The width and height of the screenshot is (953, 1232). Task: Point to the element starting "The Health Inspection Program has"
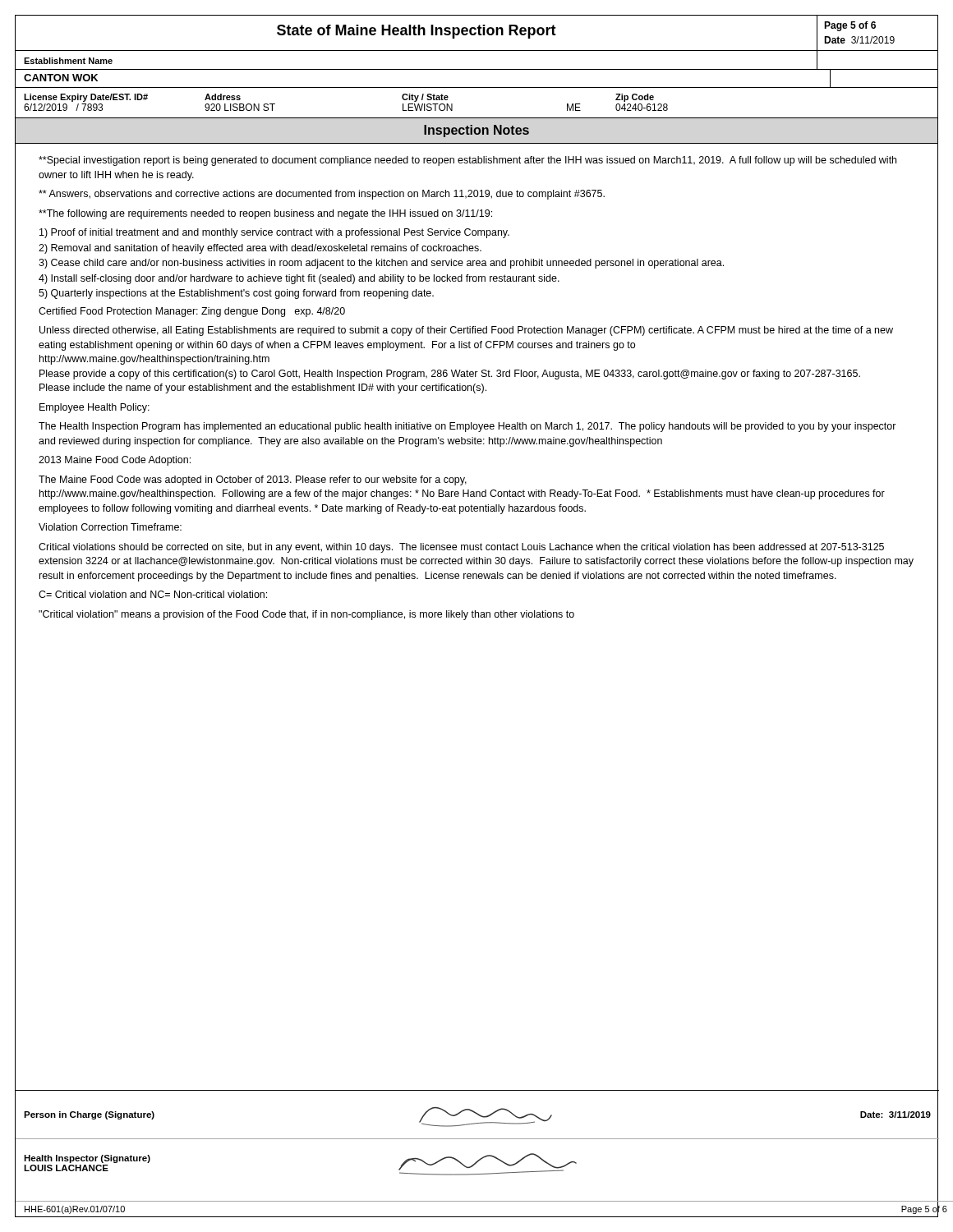pyautogui.click(x=467, y=433)
